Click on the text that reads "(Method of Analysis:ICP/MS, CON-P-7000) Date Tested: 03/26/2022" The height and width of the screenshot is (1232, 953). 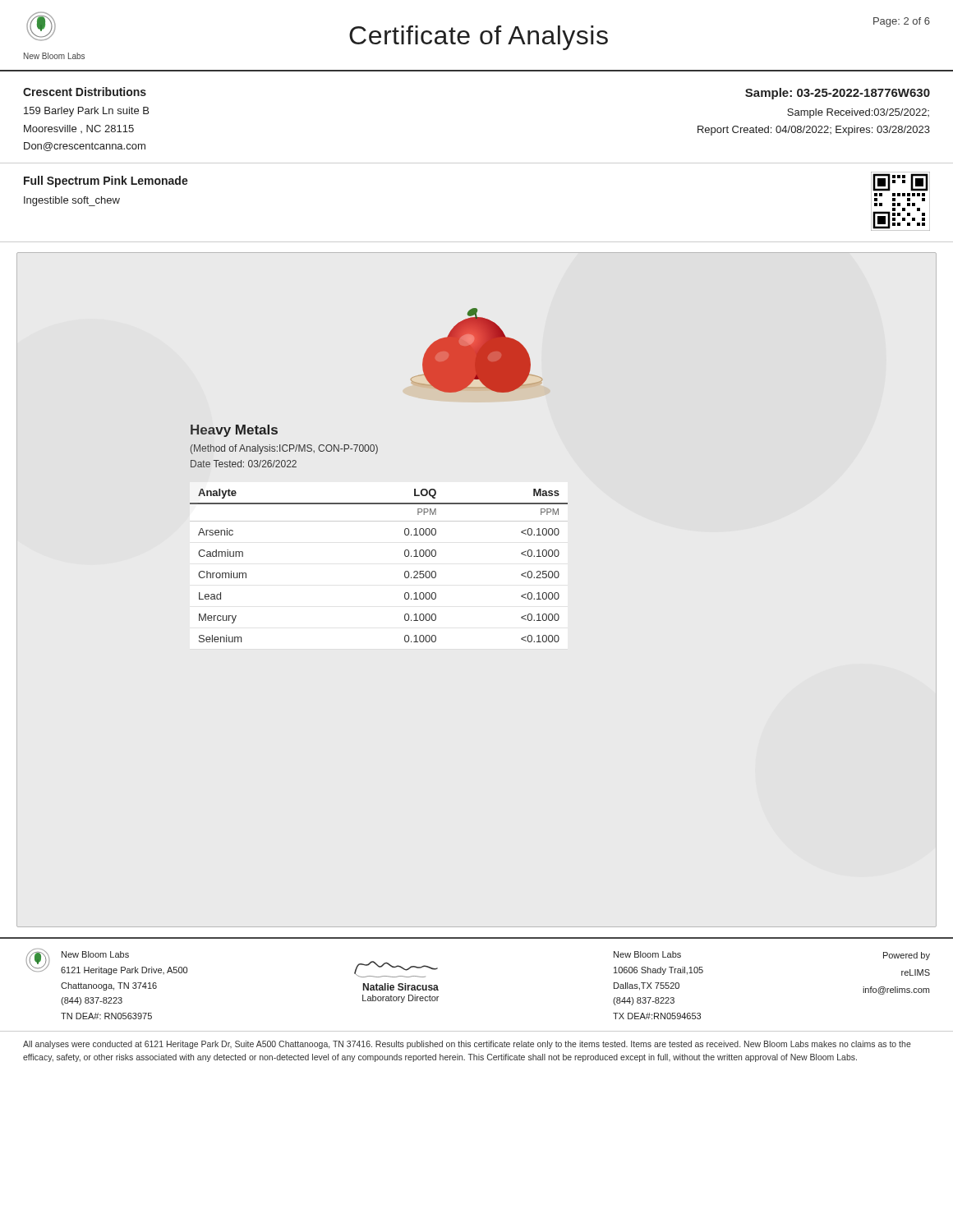click(x=284, y=456)
